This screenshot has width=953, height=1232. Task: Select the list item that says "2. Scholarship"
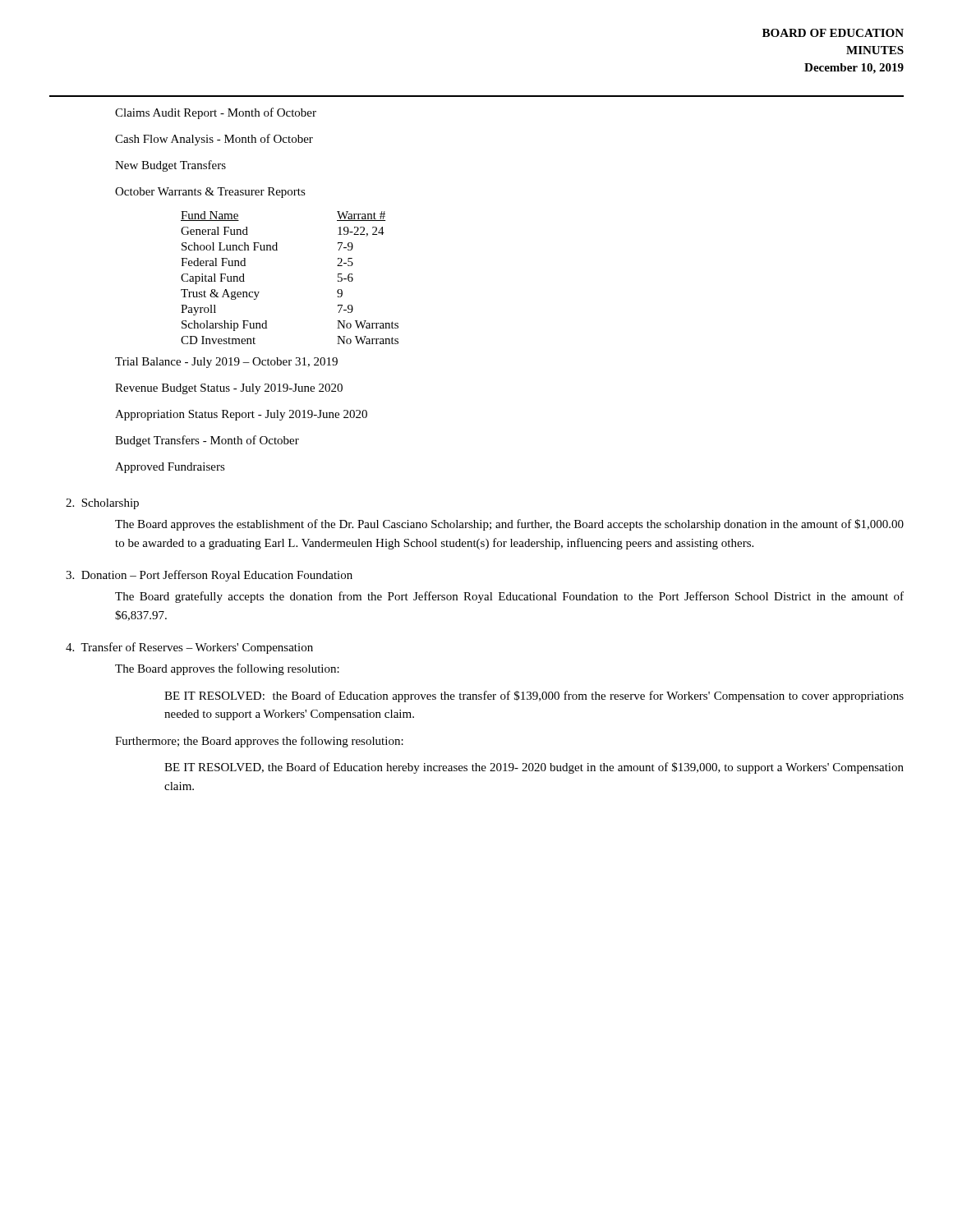click(x=103, y=503)
